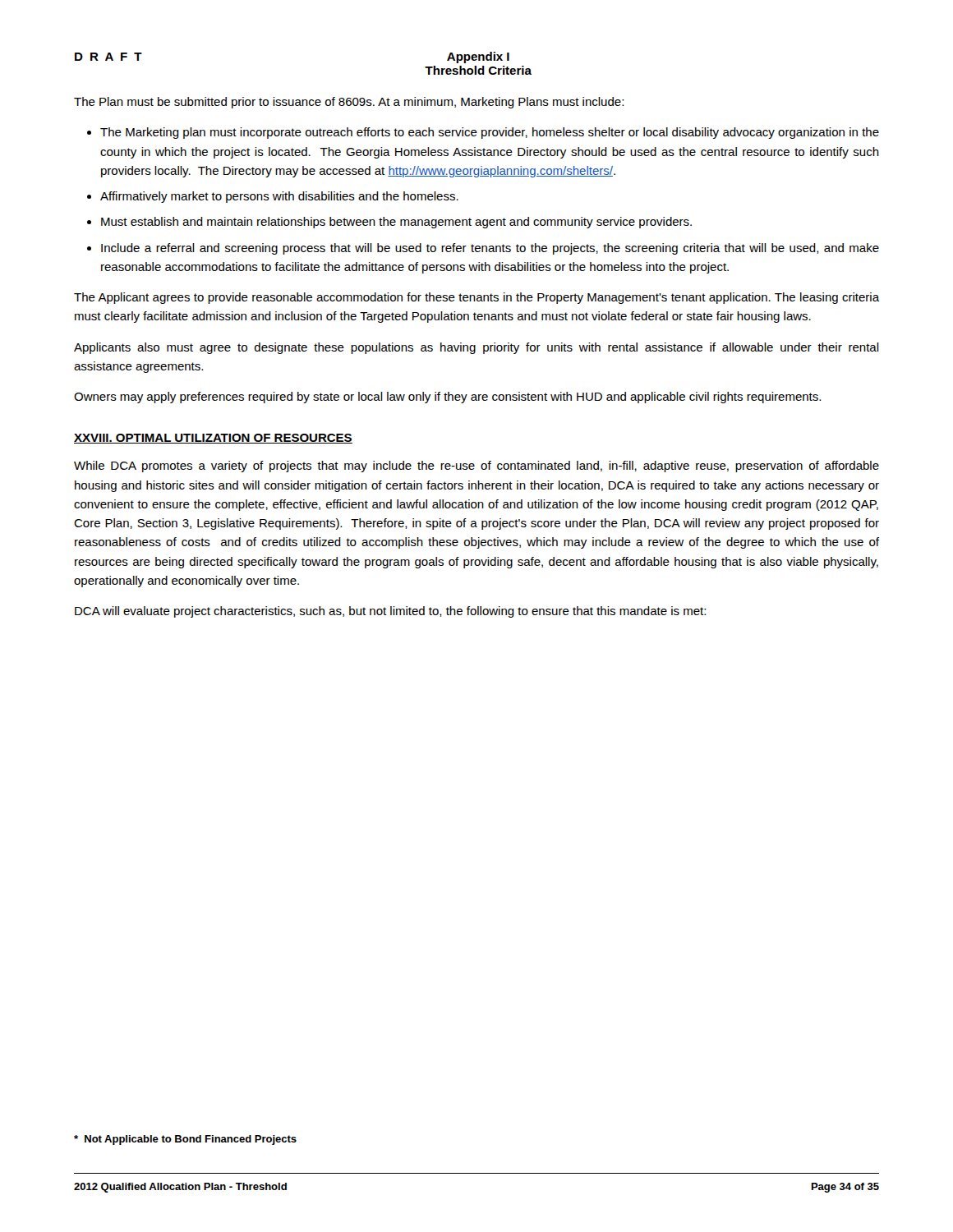Locate the block of text that opens with "Include a referral and"
The height and width of the screenshot is (1232, 953).
click(x=490, y=257)
